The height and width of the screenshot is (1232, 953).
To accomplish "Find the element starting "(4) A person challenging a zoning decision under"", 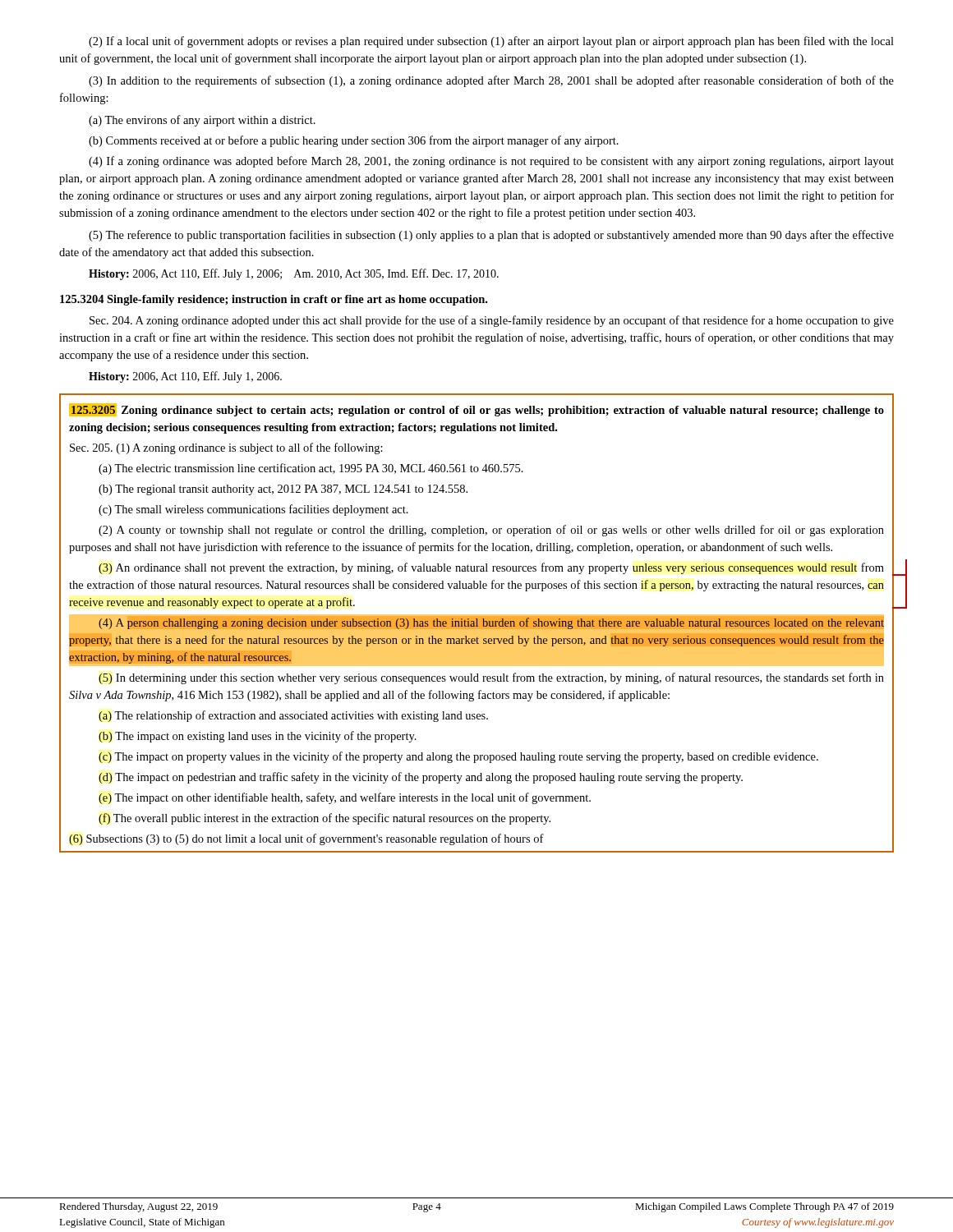I will coord(476,640).
